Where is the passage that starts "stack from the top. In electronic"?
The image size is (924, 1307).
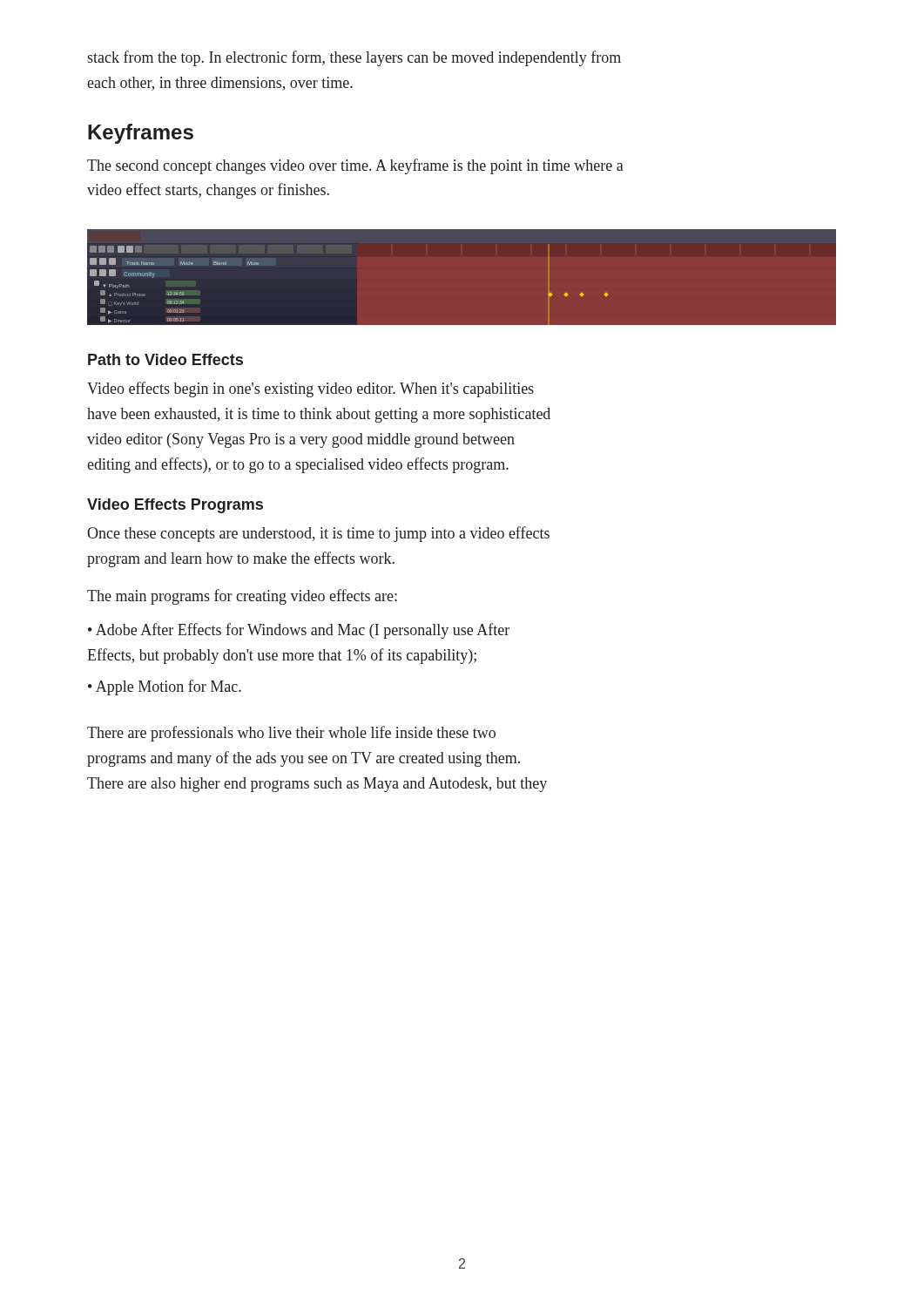pyautogui.click(x=354, y=70)
